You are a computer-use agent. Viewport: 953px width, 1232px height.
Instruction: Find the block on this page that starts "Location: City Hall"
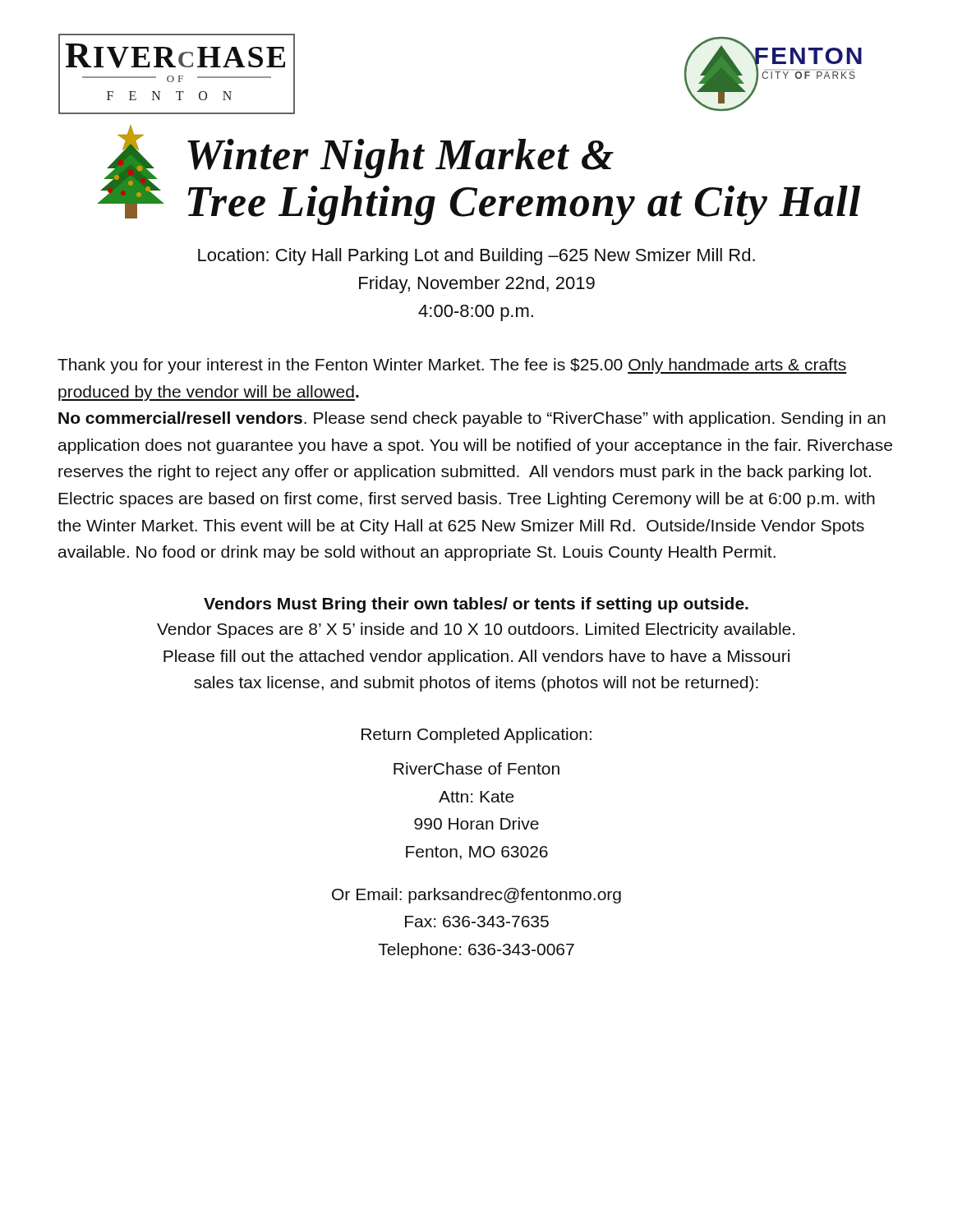476,283
